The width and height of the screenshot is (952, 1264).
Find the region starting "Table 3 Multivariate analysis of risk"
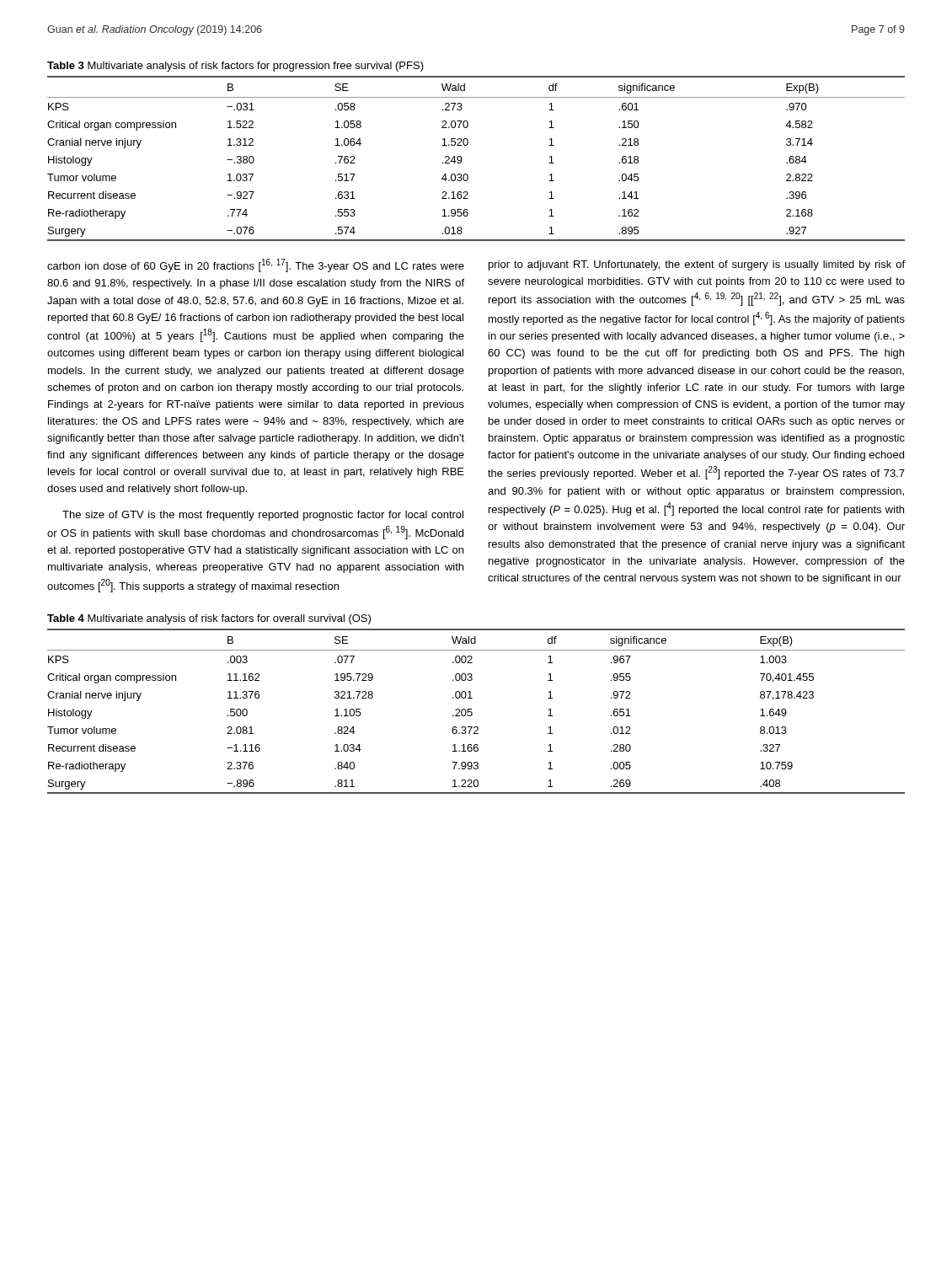pos(235,65)
